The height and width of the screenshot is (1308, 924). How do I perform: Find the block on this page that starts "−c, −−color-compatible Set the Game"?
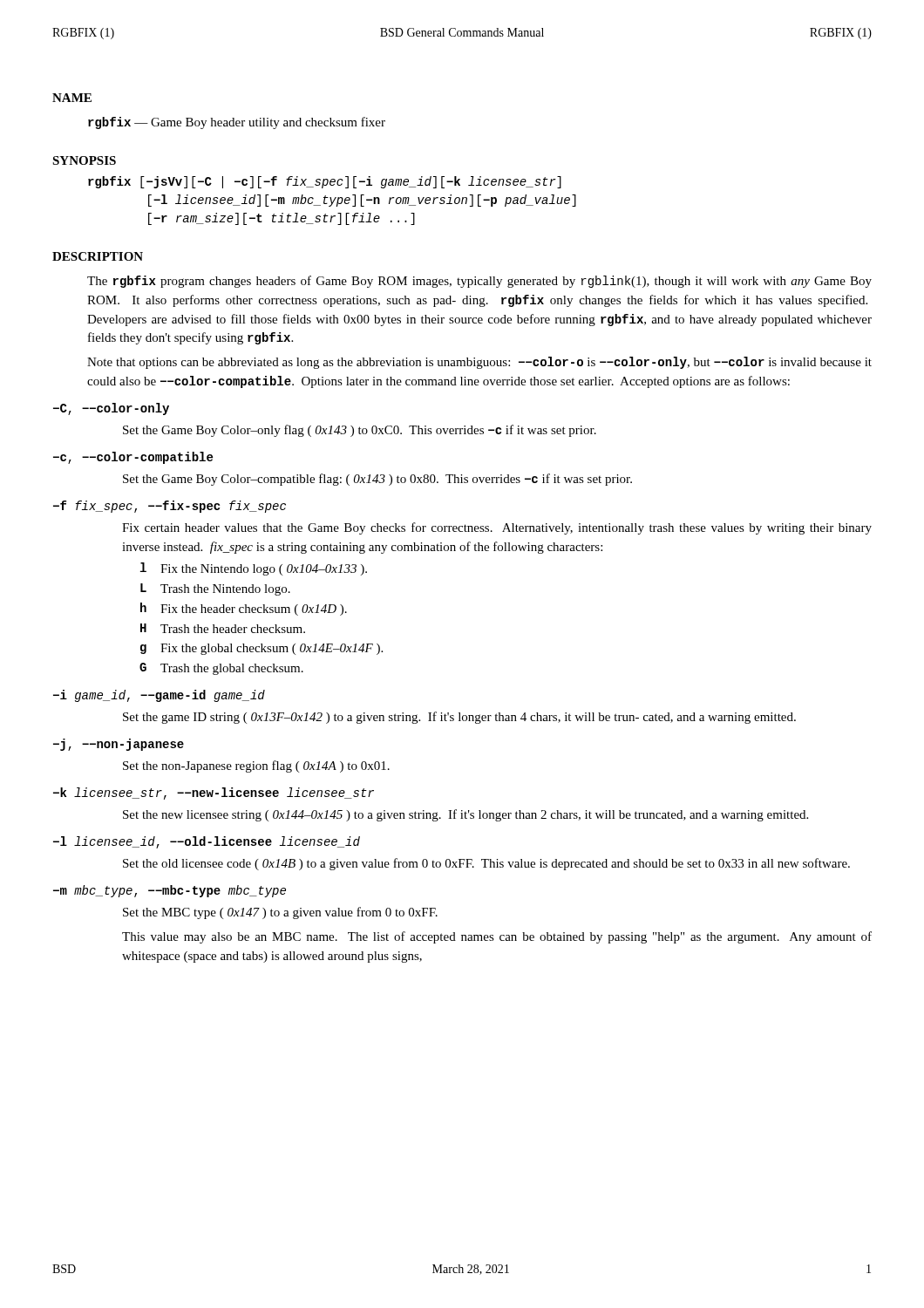click(x=462, y=469)
